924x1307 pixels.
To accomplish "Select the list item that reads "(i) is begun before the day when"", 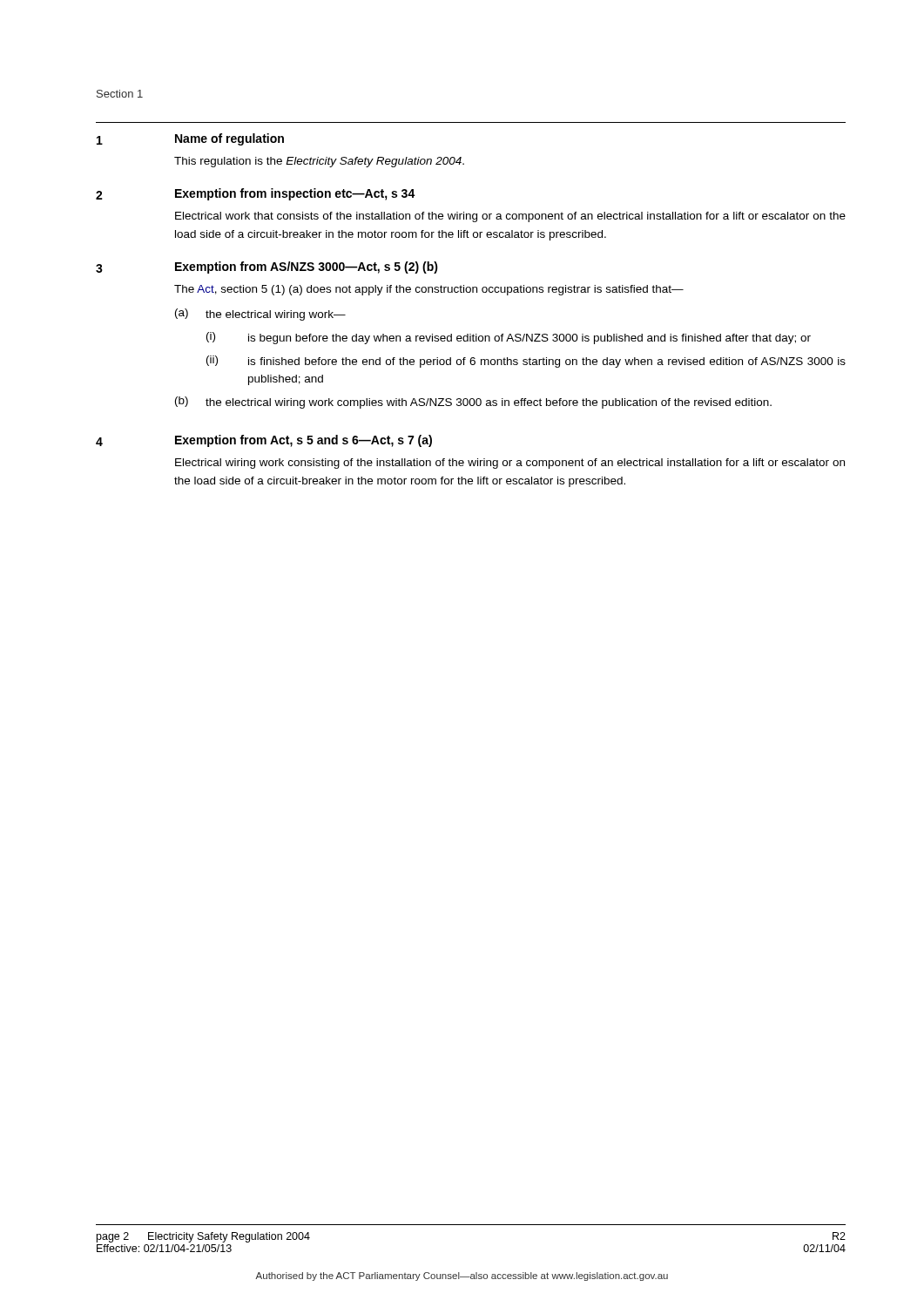I will click(526, 338).
